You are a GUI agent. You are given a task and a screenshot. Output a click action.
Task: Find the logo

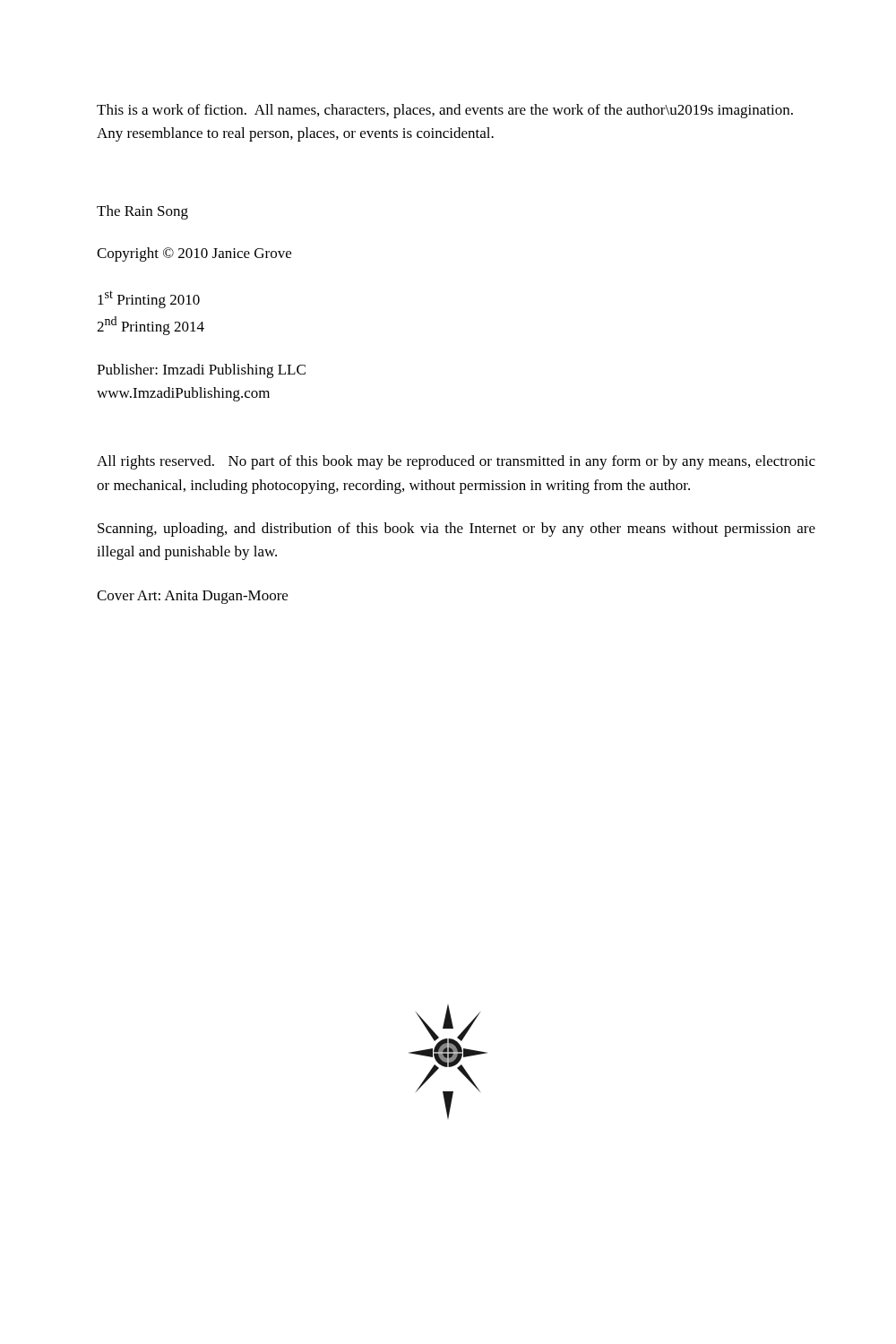pos(448,1064)
